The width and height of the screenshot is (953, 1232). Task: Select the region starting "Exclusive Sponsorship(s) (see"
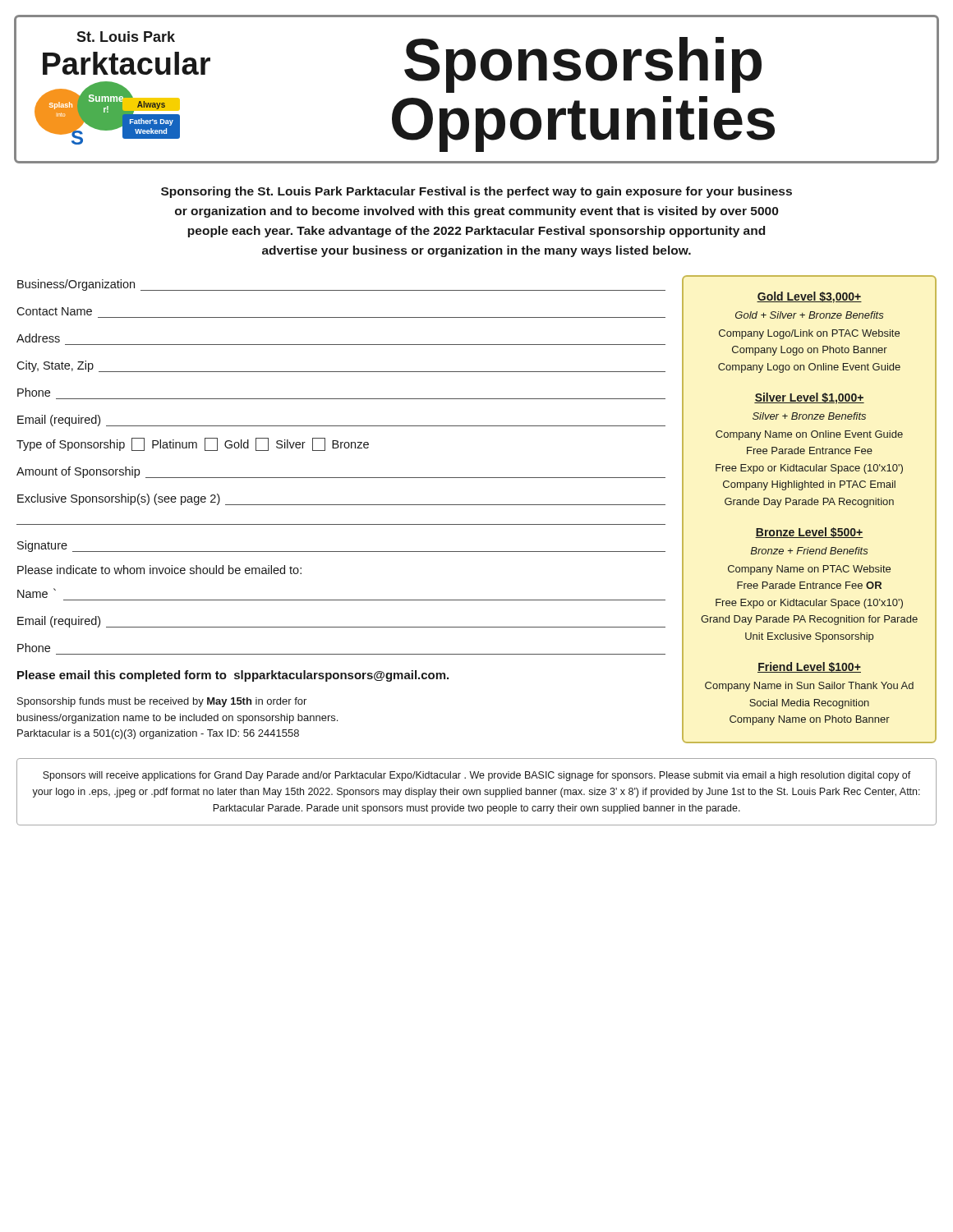pos(341,507)
